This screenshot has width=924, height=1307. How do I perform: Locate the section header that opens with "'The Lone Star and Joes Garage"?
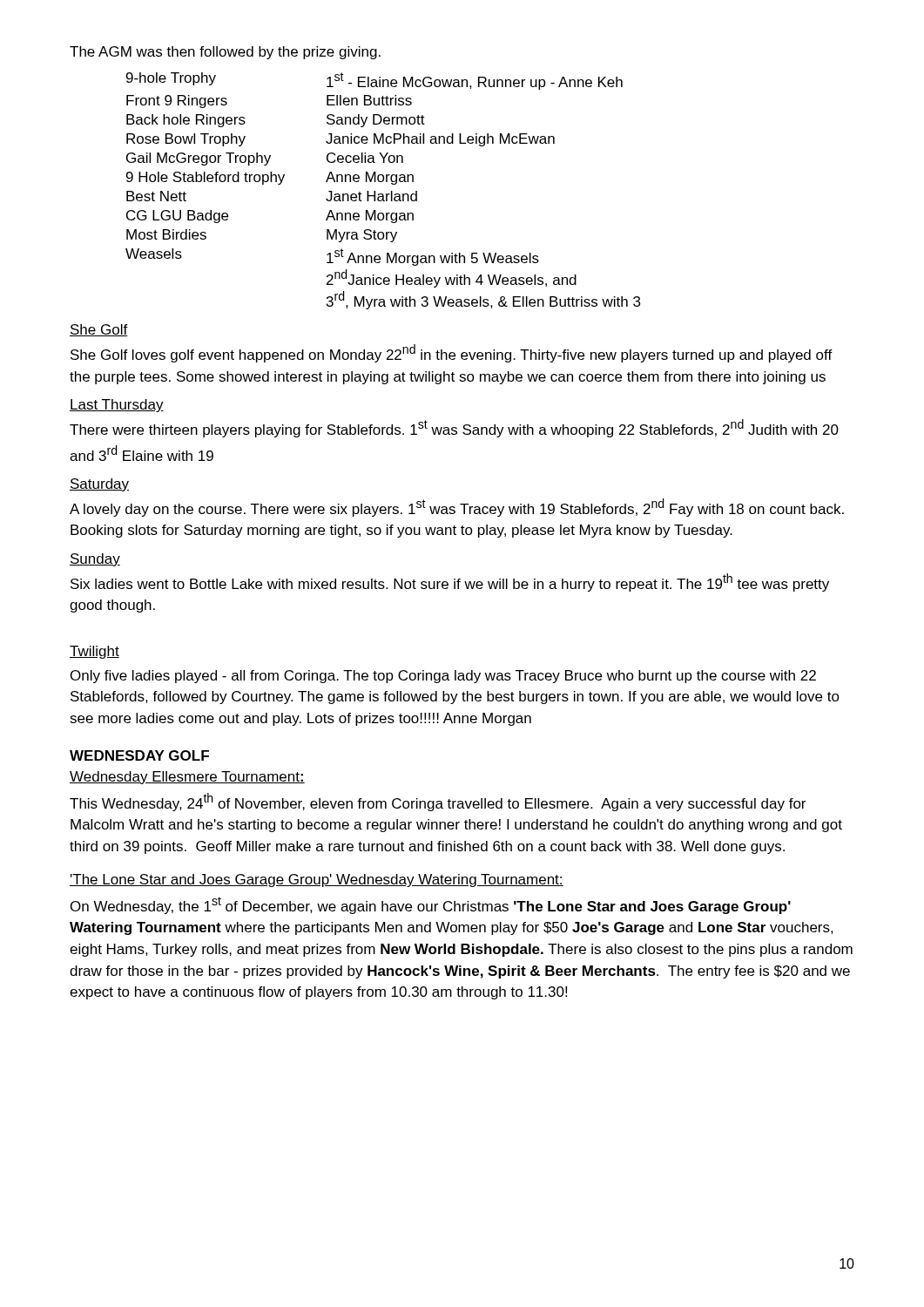click(x=316, y=880)
